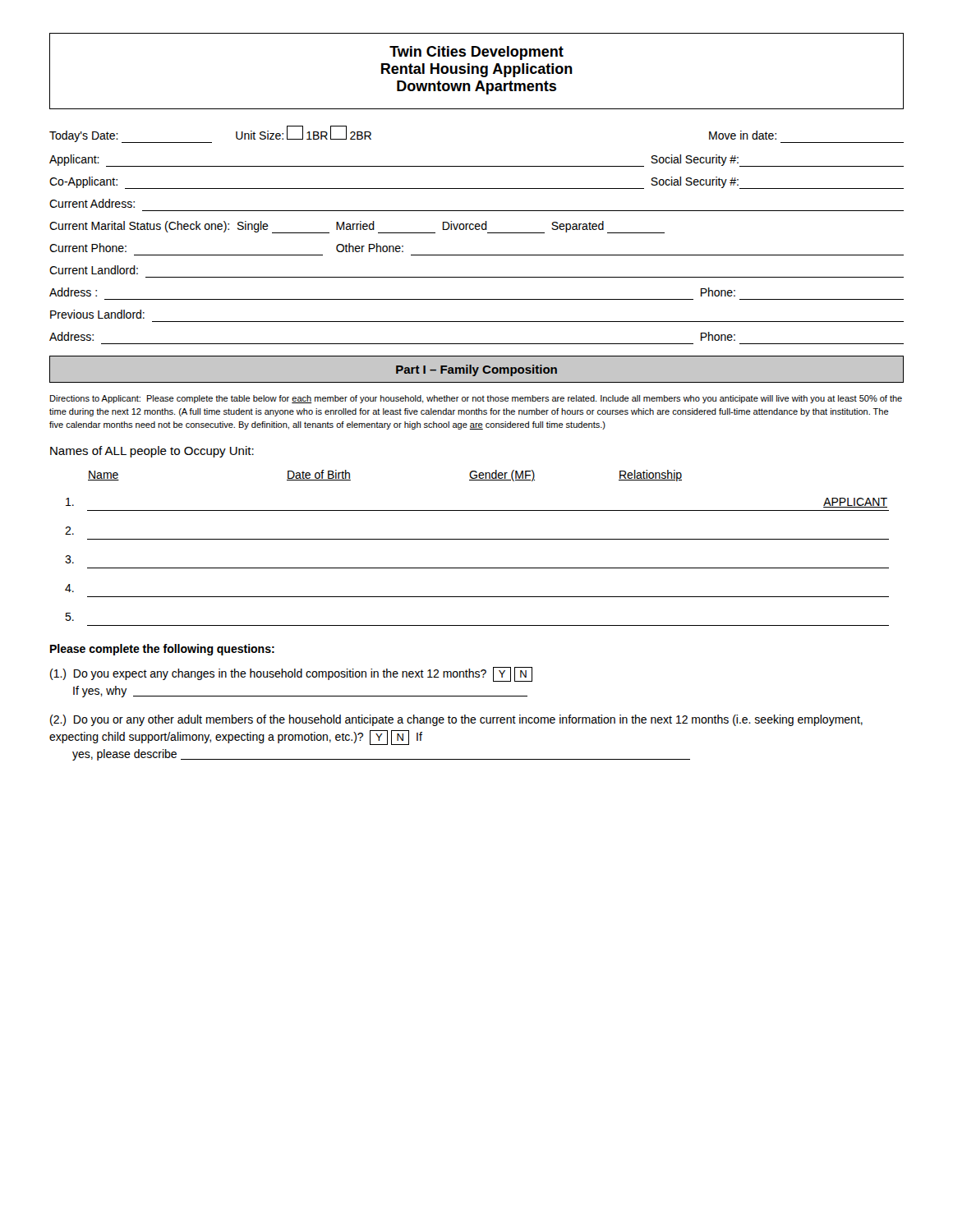Image resolution: width=953 pixels, height=1232 pixels.
Task: Locate the passage starting "(2.) Do you or any other"
Action: point(456,720)
